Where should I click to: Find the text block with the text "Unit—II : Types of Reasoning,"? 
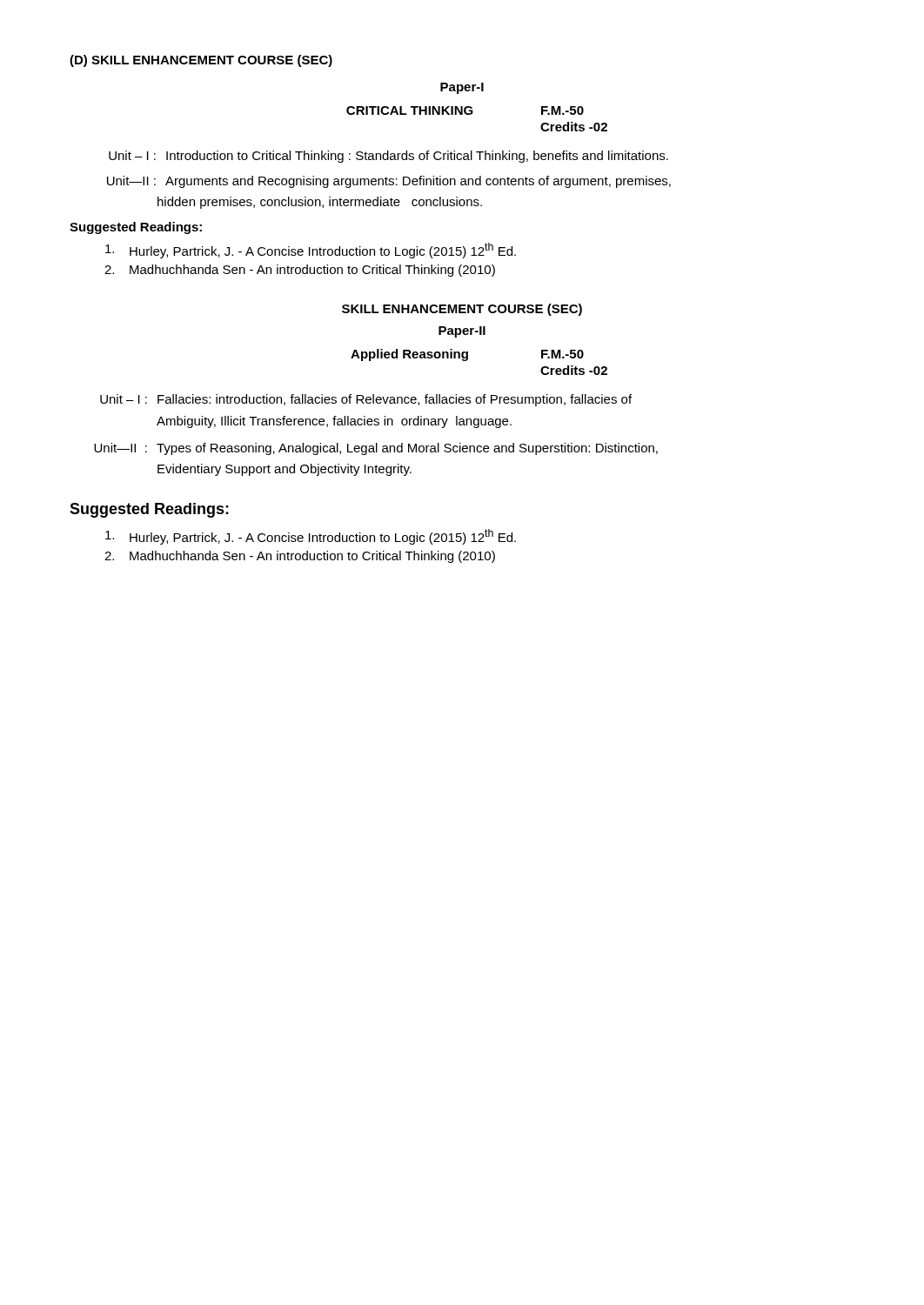pyautogui.click(x=462, y=448)
